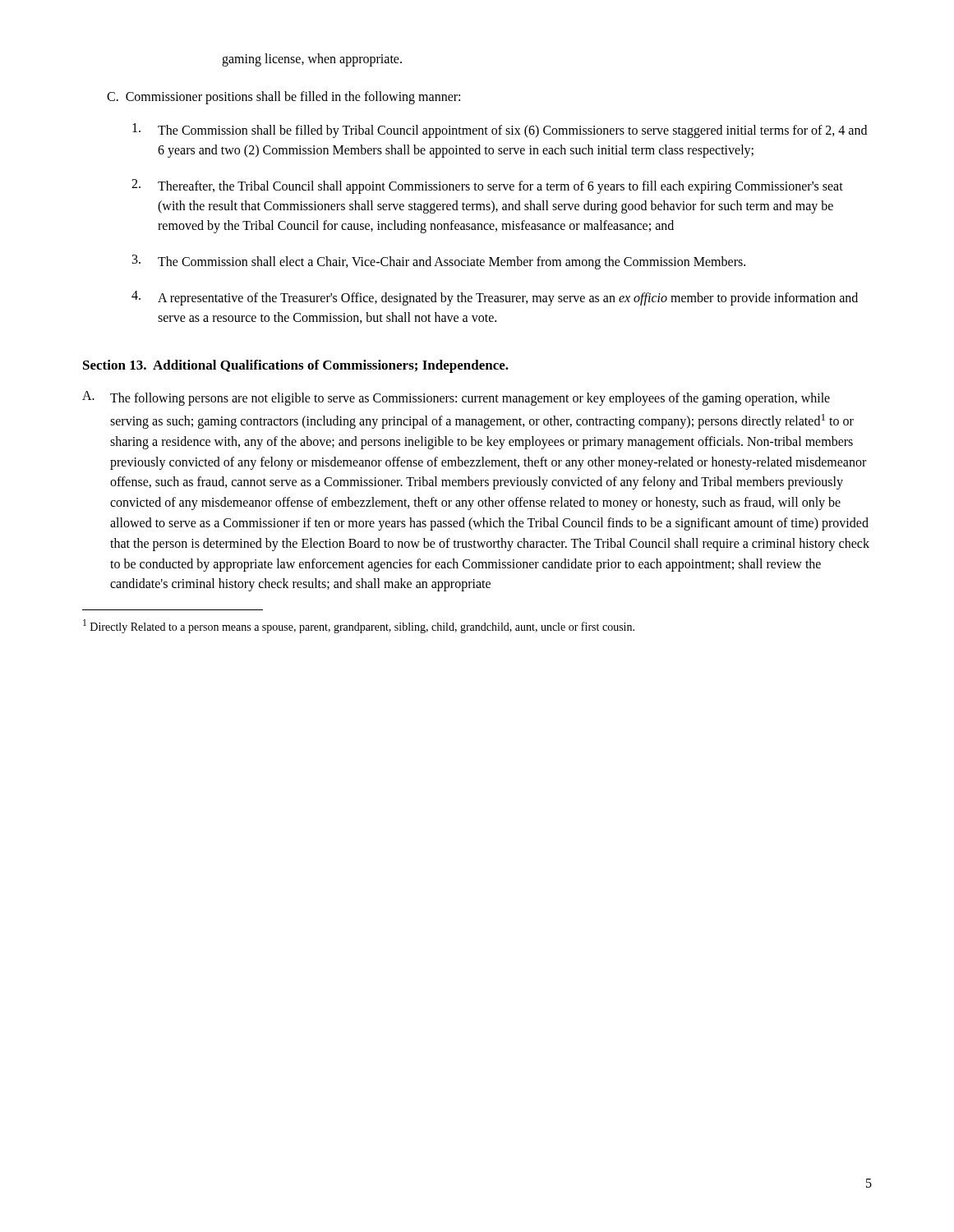
Task: Select the region starting "gaming license, when appropriate."
Action: [x=312, y=59]
